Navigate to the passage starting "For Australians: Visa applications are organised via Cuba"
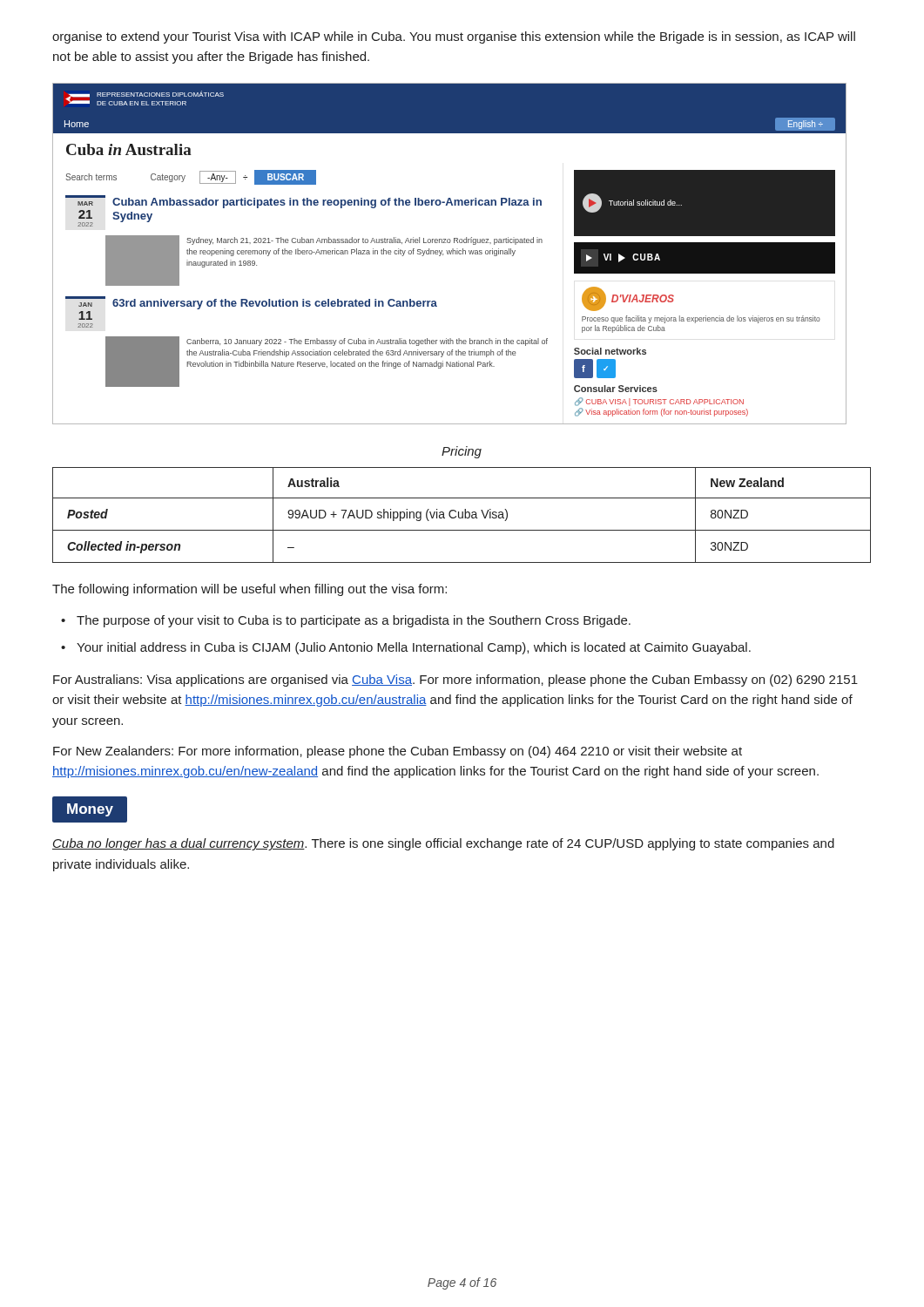This screenshot has width=924, height=1307. point(455,700)
